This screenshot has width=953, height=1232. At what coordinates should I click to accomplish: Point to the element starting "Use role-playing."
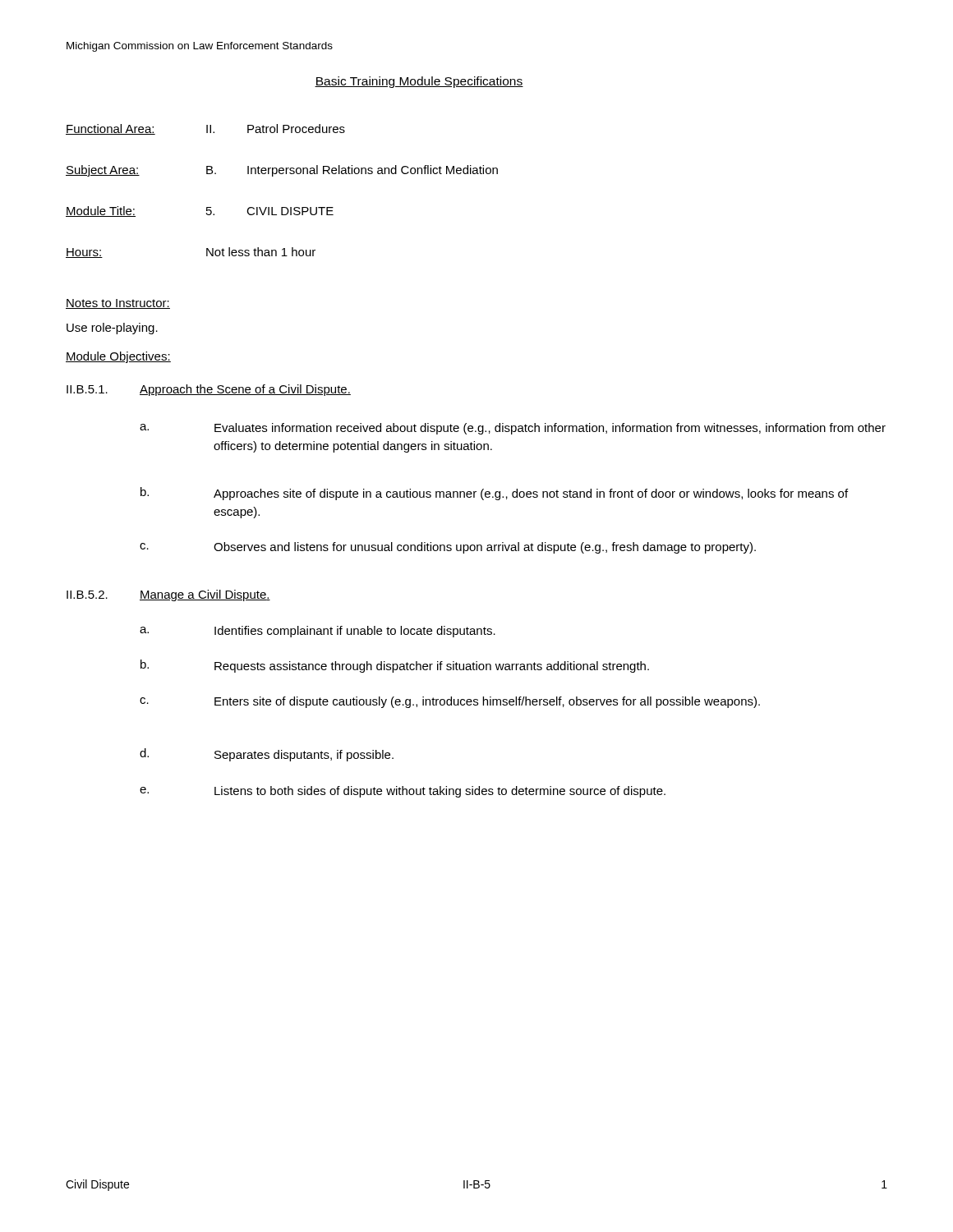(x=112, y=327)
